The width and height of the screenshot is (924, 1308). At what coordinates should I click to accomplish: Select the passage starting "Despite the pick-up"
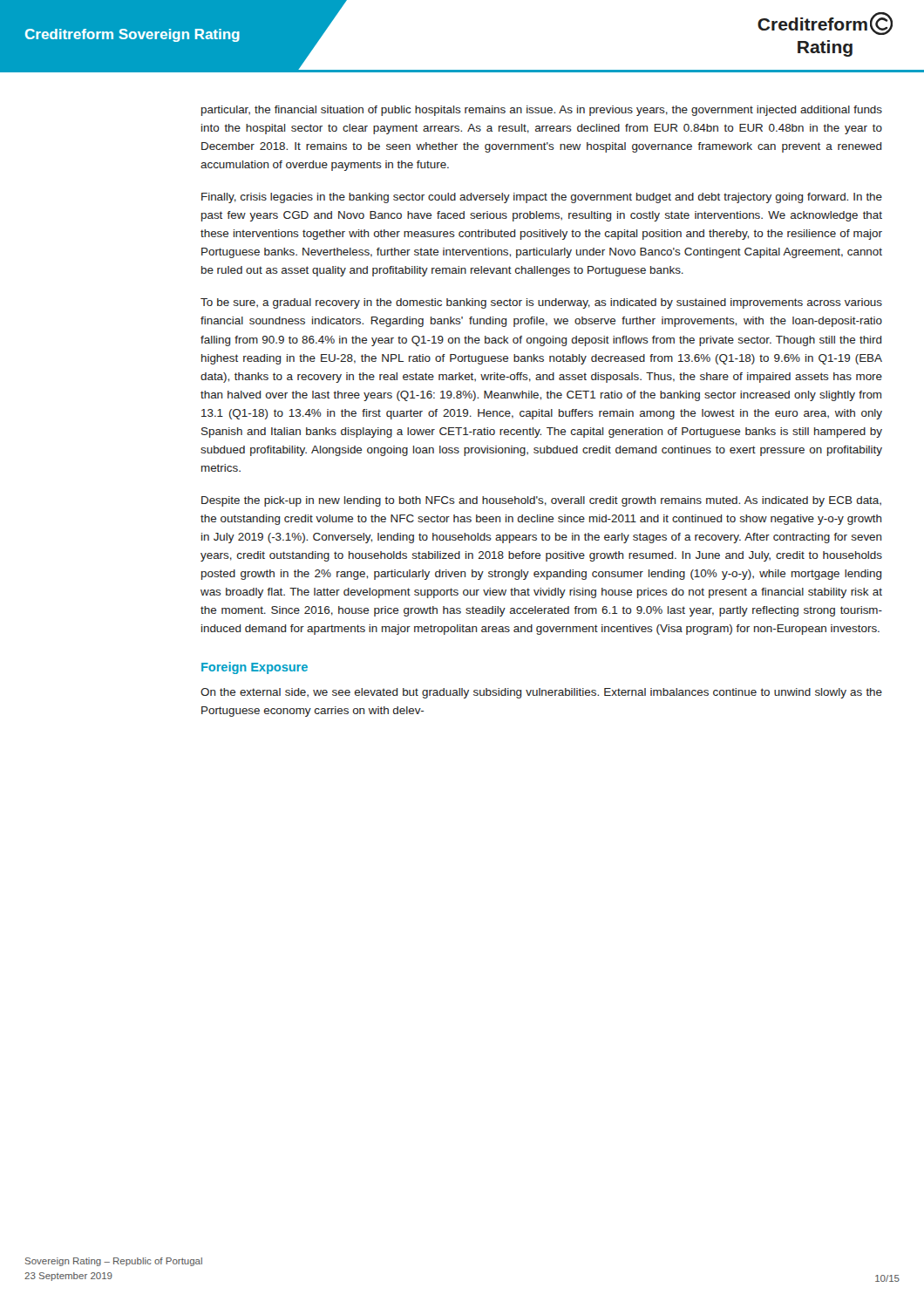pyautogui.click(x=541, y=564)
